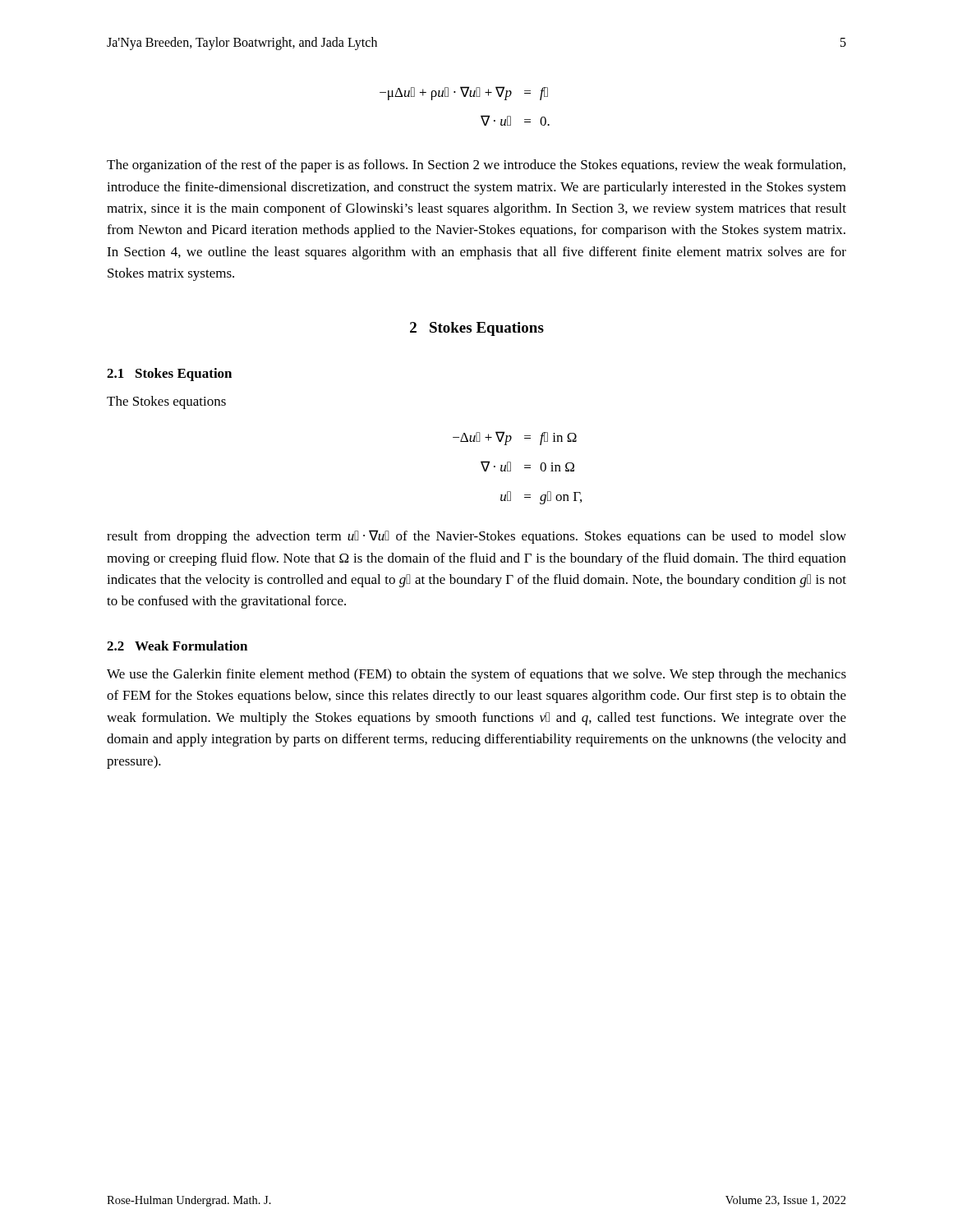Click on the passage starting "result from dropping the advection"
953x1232 pixels.
click(476, 569)
